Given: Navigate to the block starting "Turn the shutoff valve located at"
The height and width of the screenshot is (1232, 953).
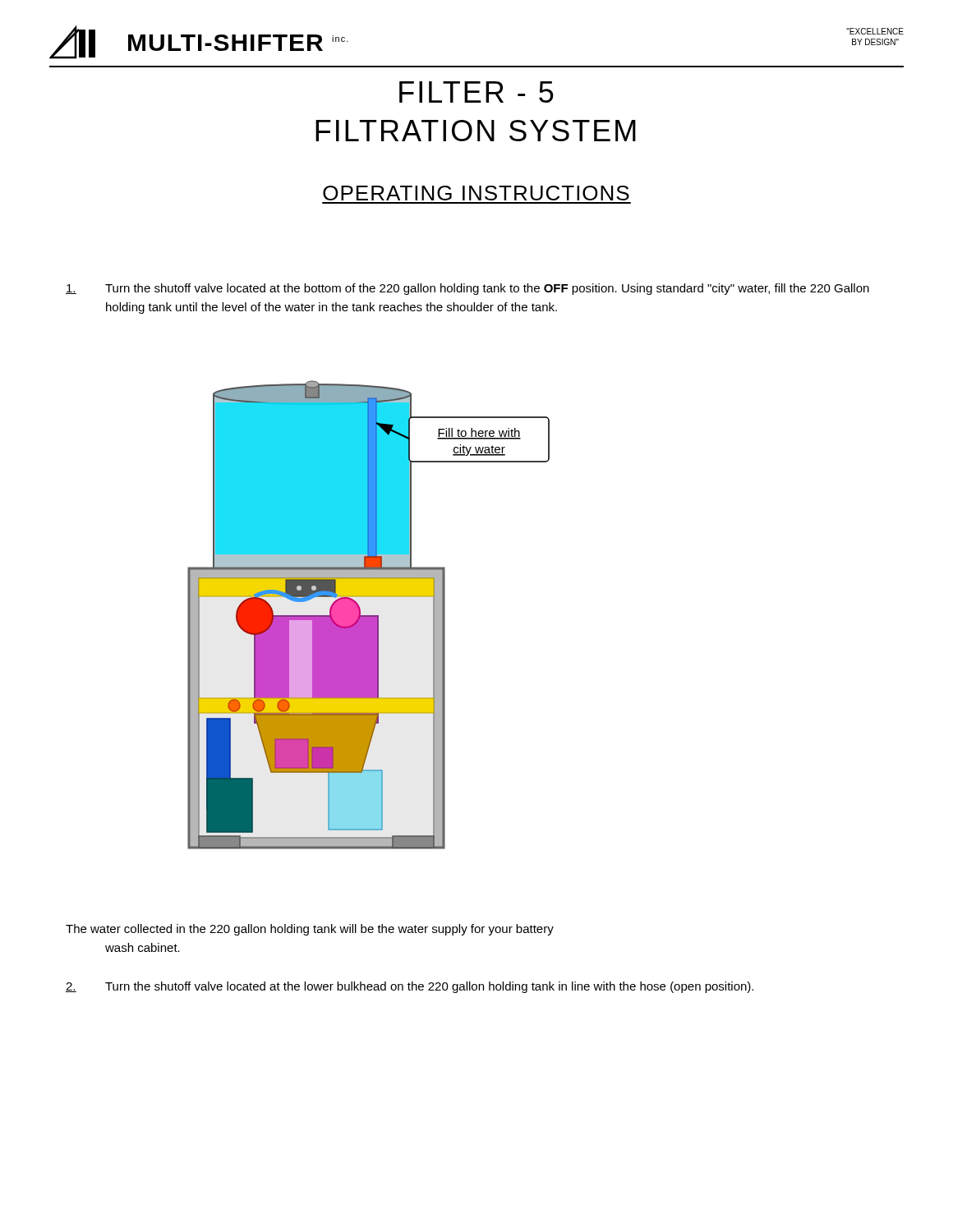Looking at the screenshot, I should click(476, 298).
